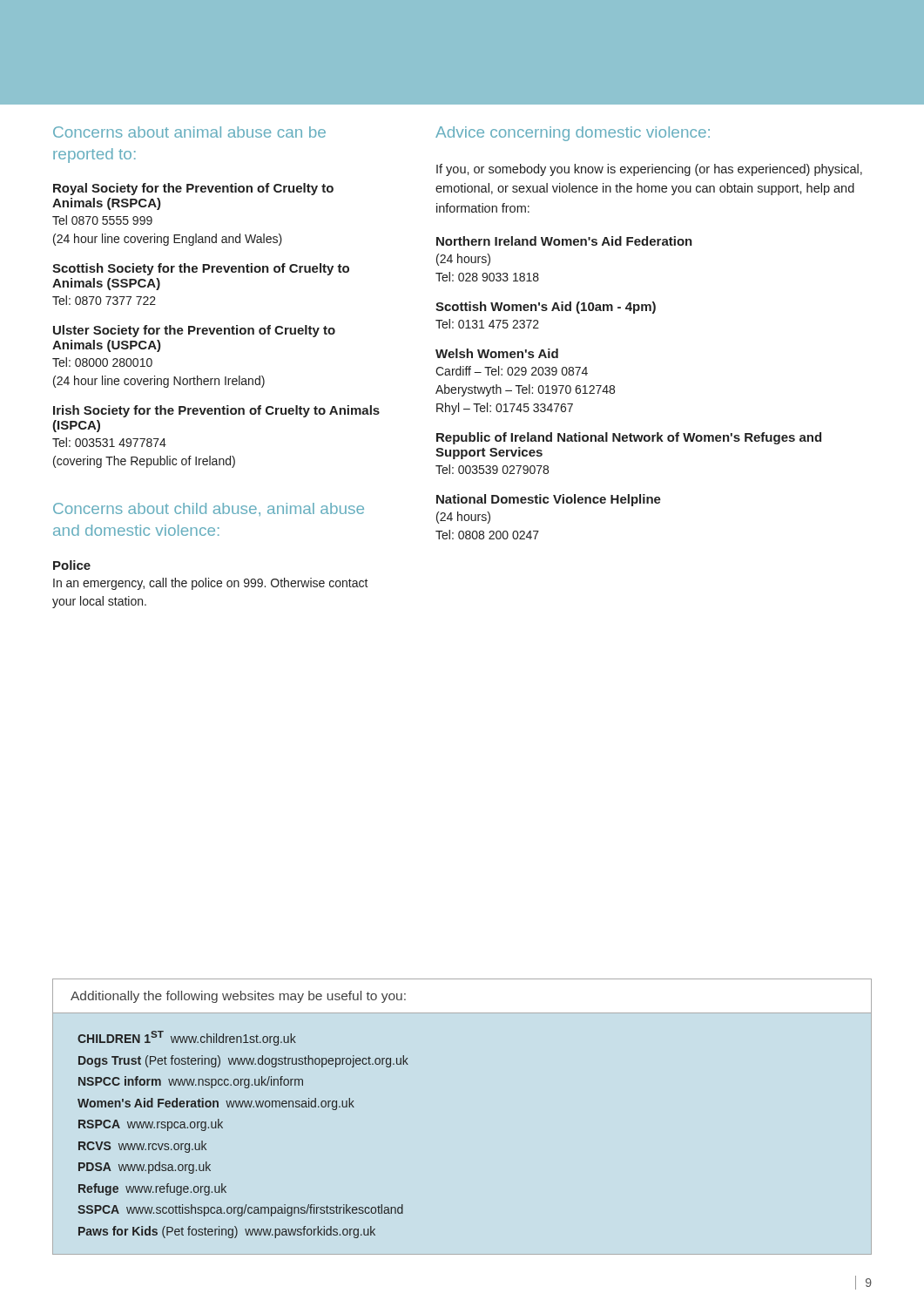Image resolution: width=924 pixels, height=1307 pixels.
Task: Where does it say "CHILDREN 1ST www.children1st.org.uk"?
Action: 187,1037
